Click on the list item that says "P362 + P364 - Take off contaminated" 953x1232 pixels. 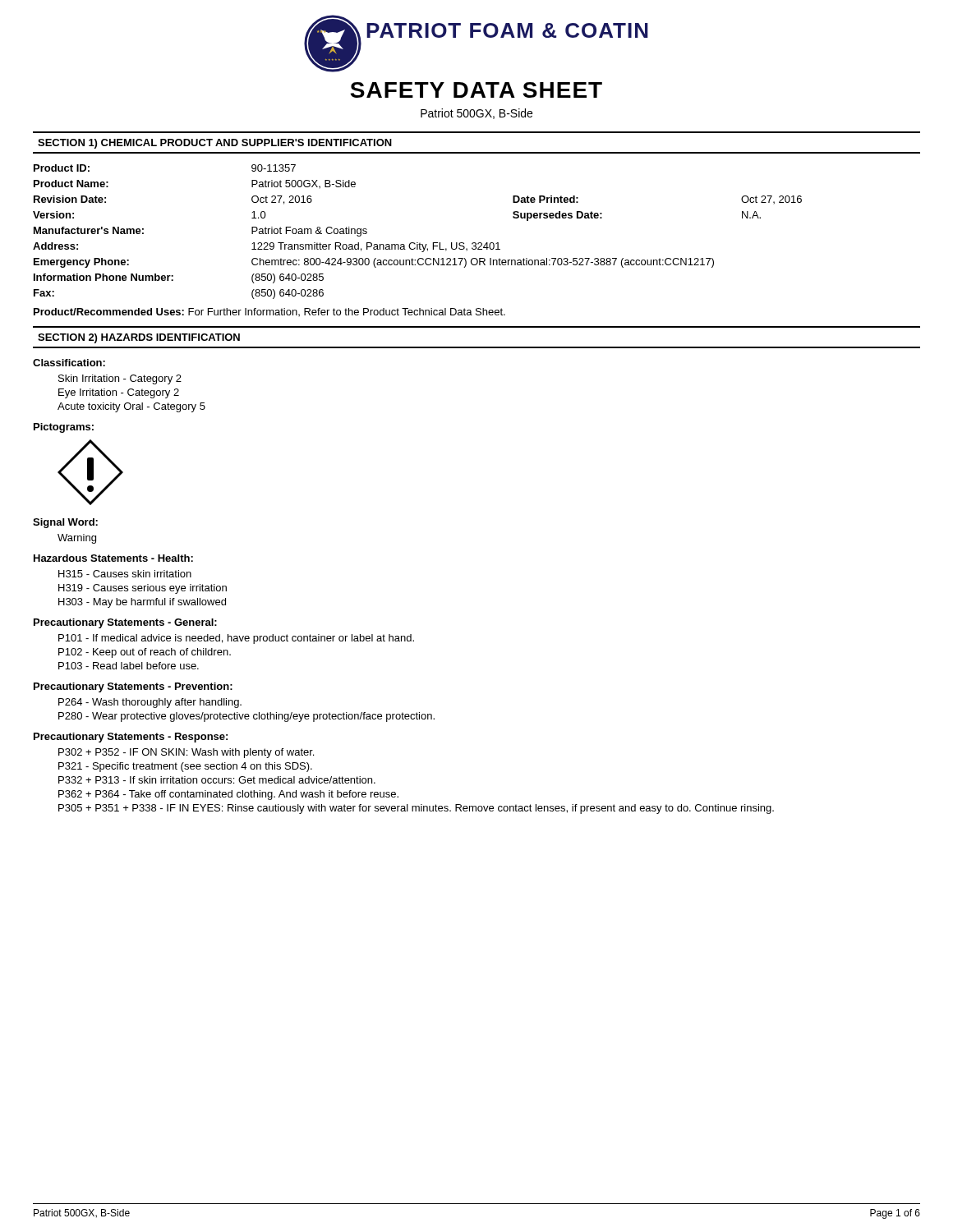pos(228,794)
